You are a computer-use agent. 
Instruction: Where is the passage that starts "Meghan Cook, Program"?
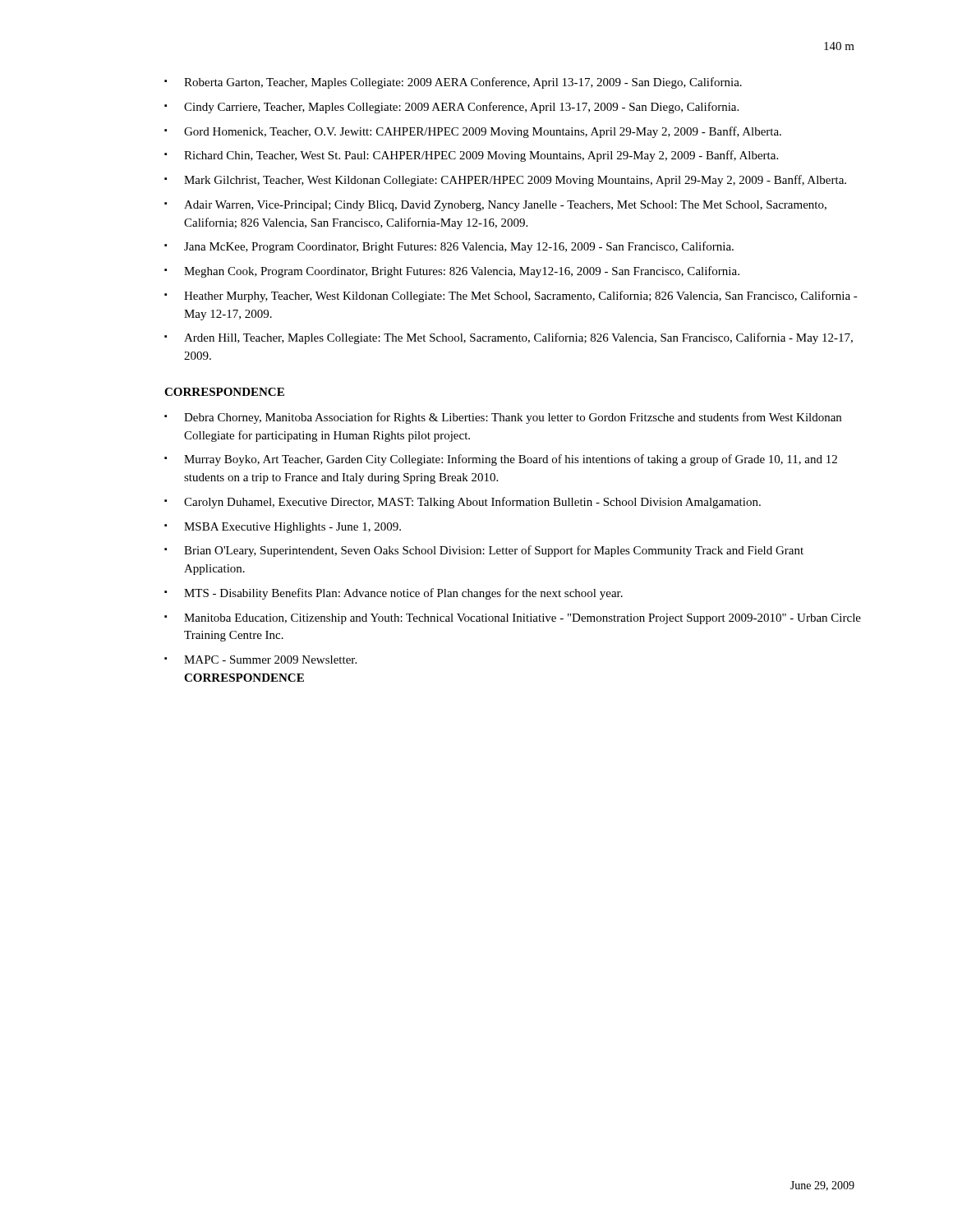(452, 272)
